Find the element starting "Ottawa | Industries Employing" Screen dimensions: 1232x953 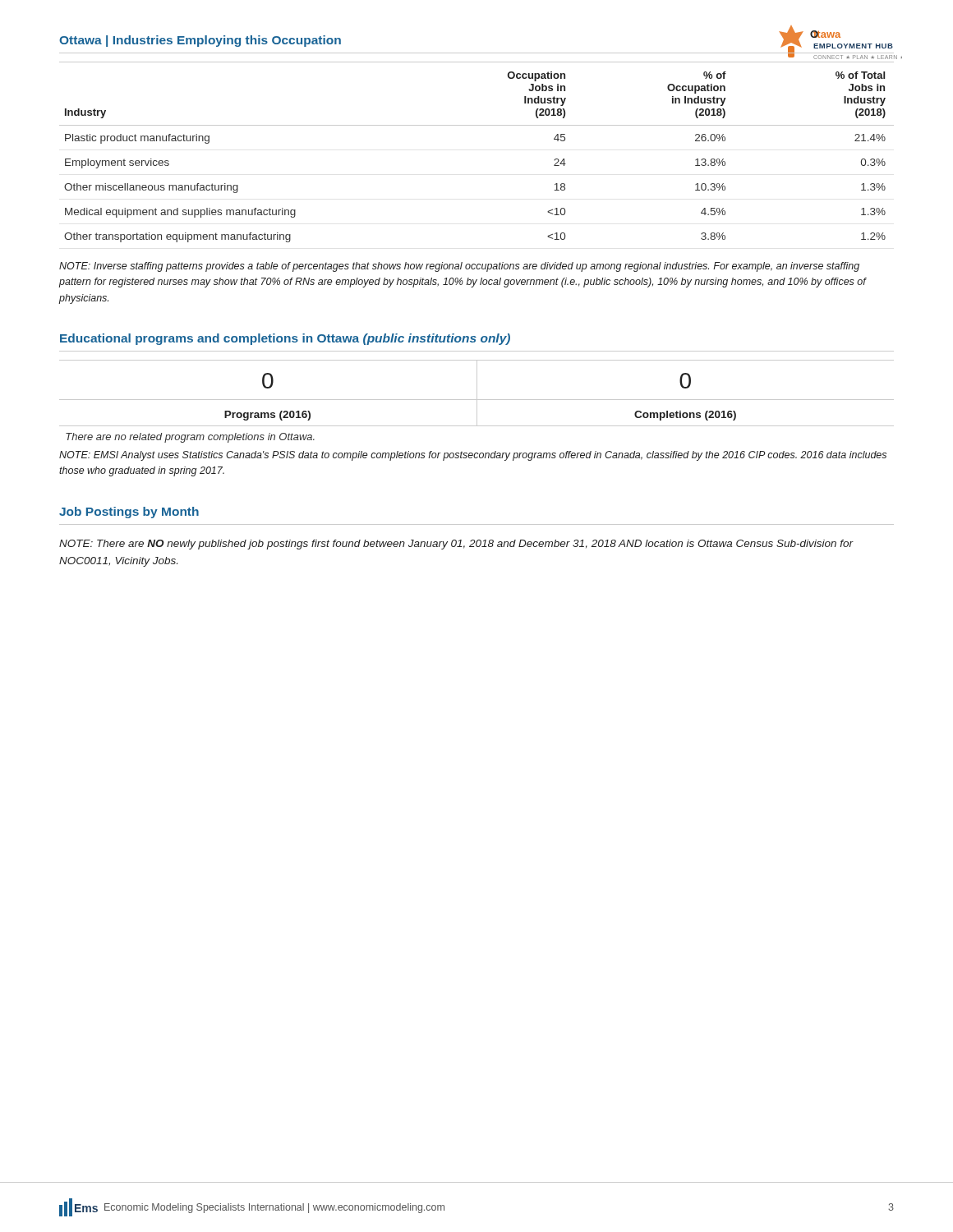200,40
